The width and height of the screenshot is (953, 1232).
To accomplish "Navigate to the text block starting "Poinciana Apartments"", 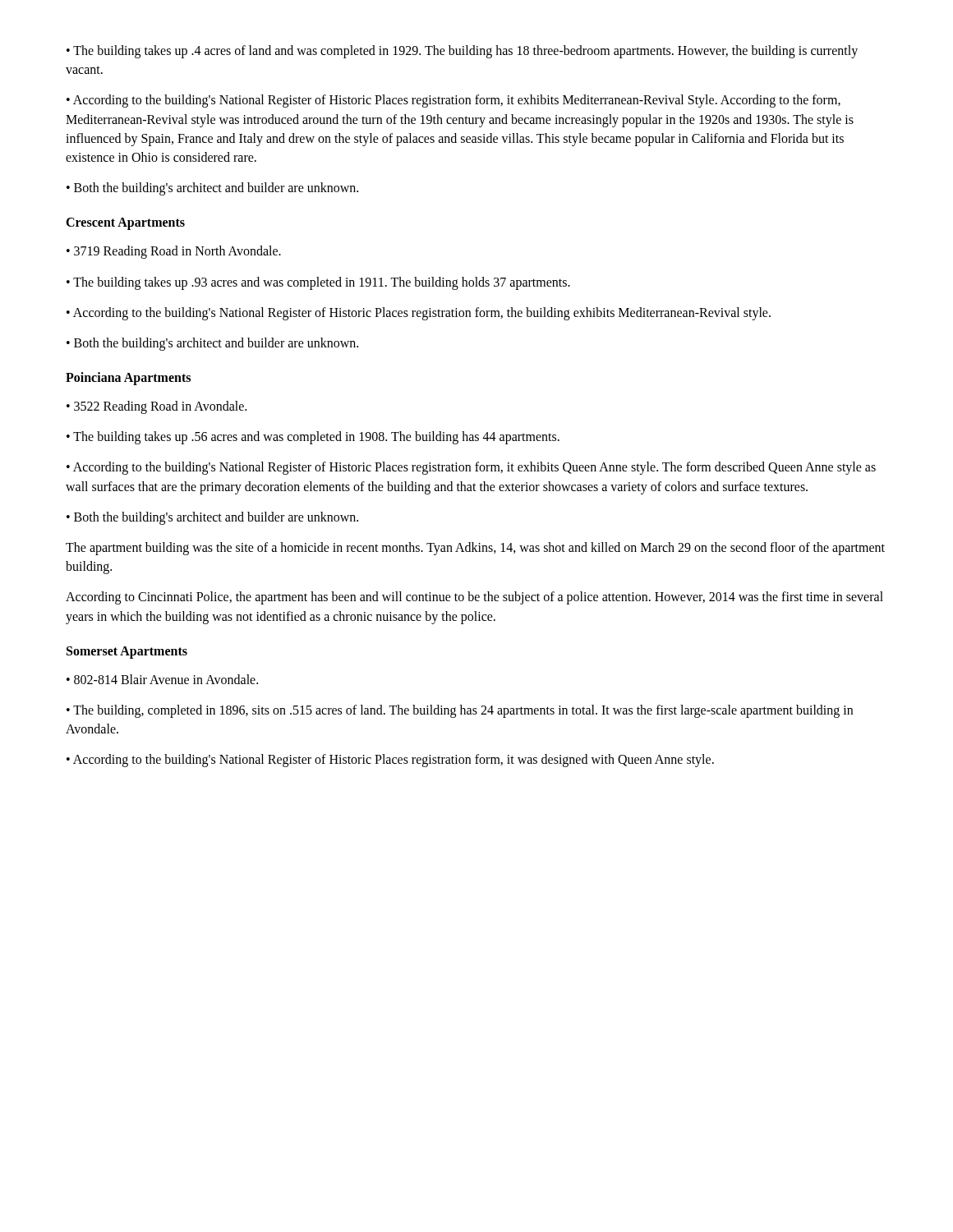I will pyautogui.click(x=128, y=377).
